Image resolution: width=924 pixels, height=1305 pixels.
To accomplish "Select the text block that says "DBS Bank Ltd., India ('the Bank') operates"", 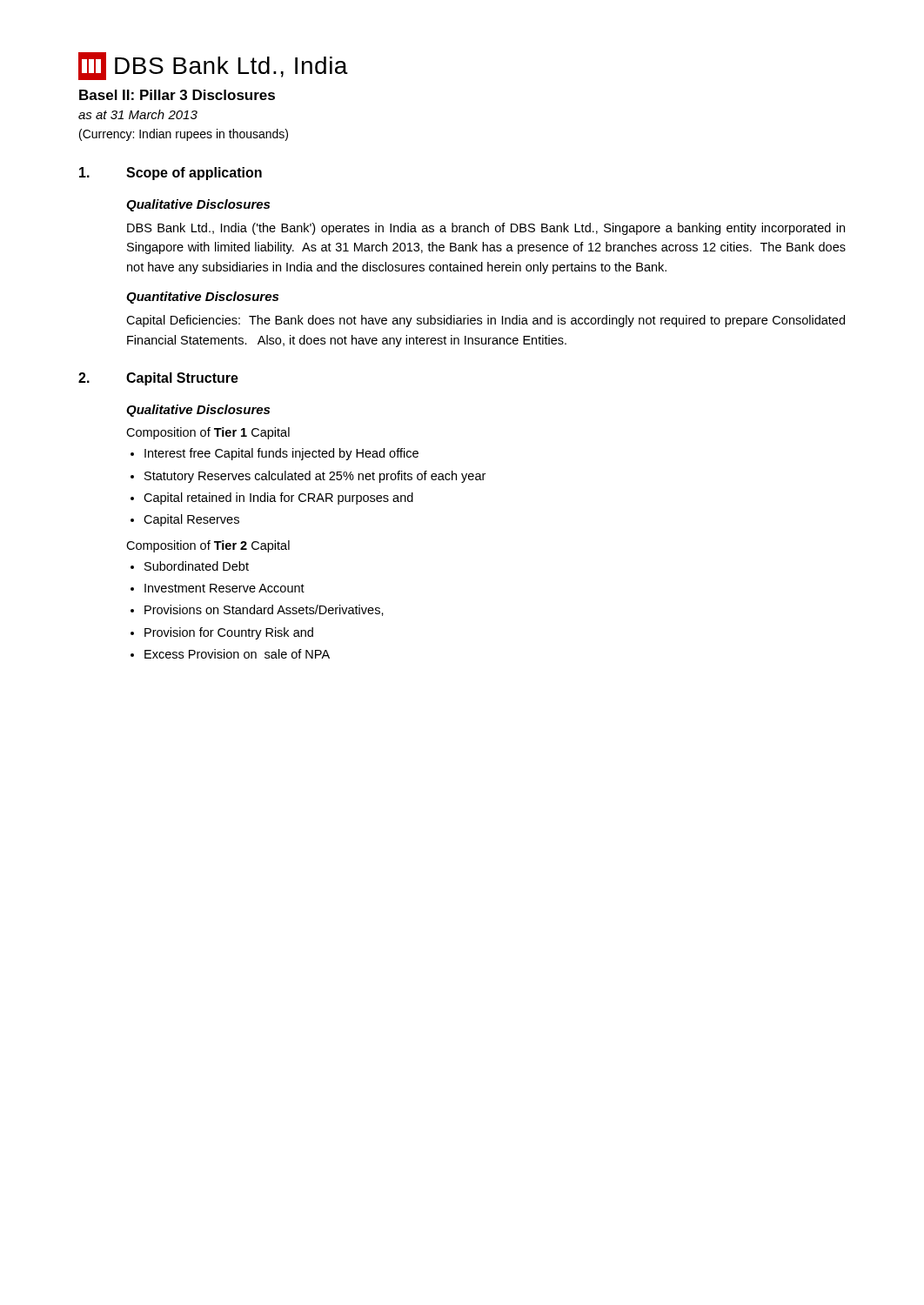I will pos(486,247).
